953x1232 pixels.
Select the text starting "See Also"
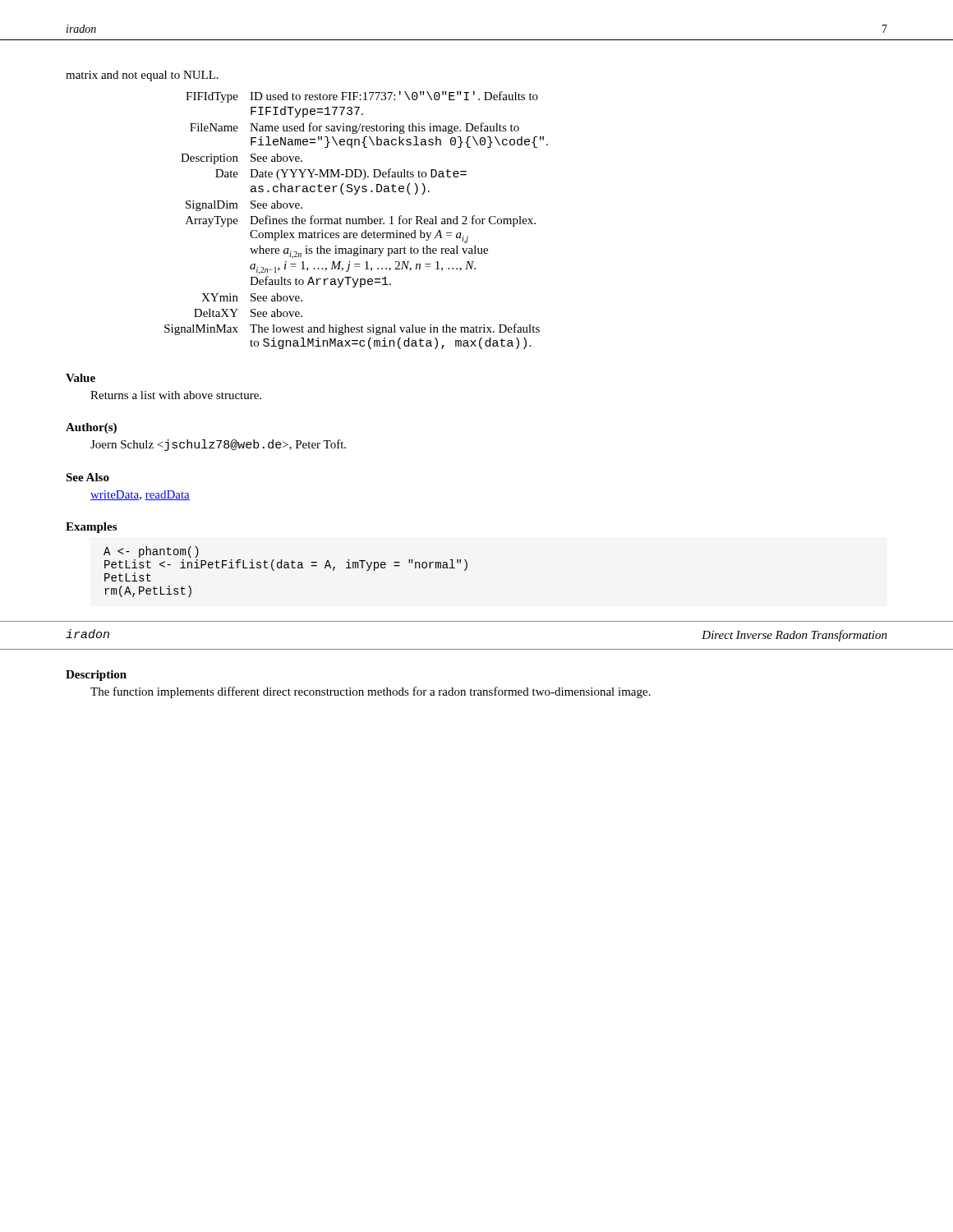pyautogui.click(x=87, y=477)
